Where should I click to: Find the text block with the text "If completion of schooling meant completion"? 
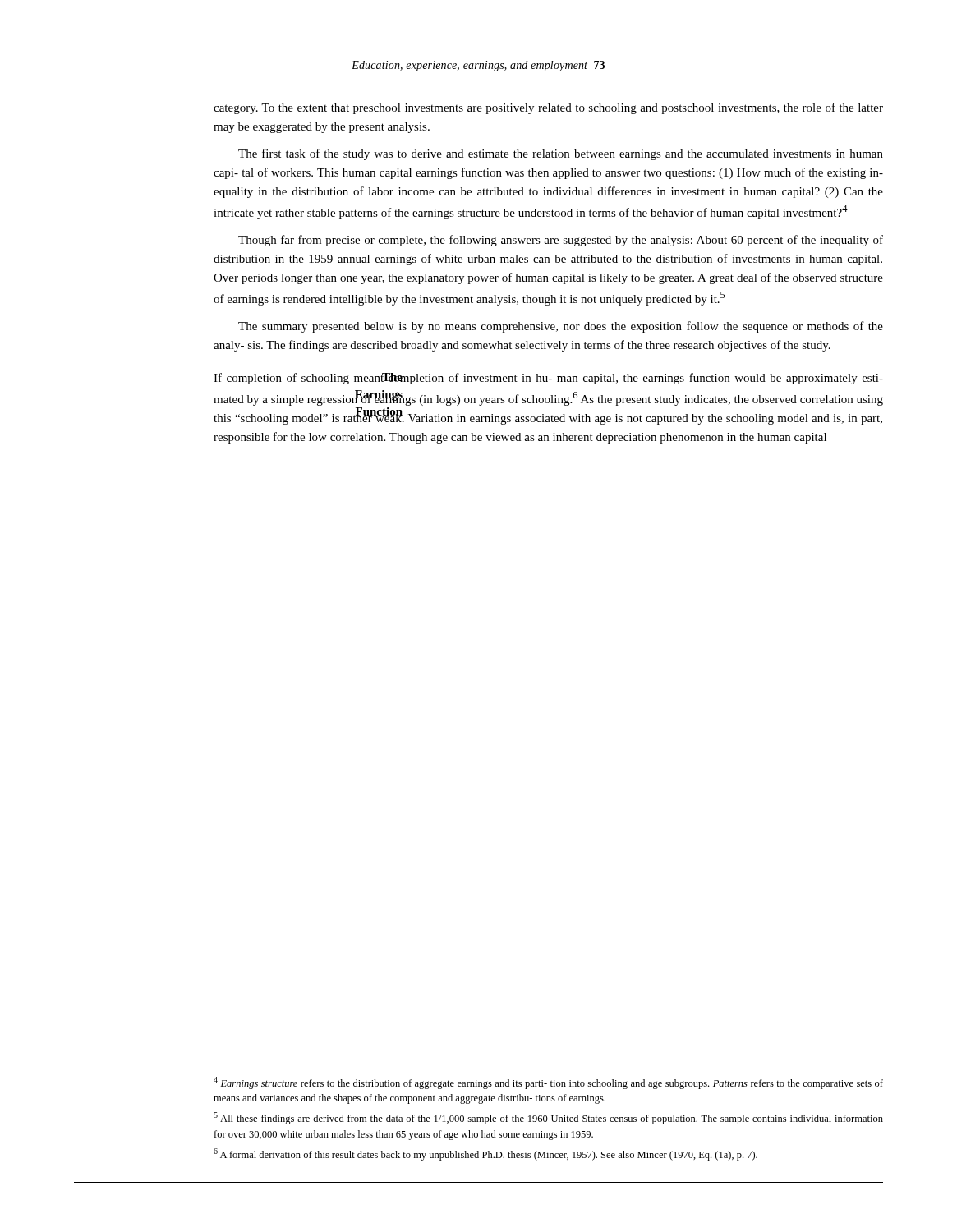(548, 407)
